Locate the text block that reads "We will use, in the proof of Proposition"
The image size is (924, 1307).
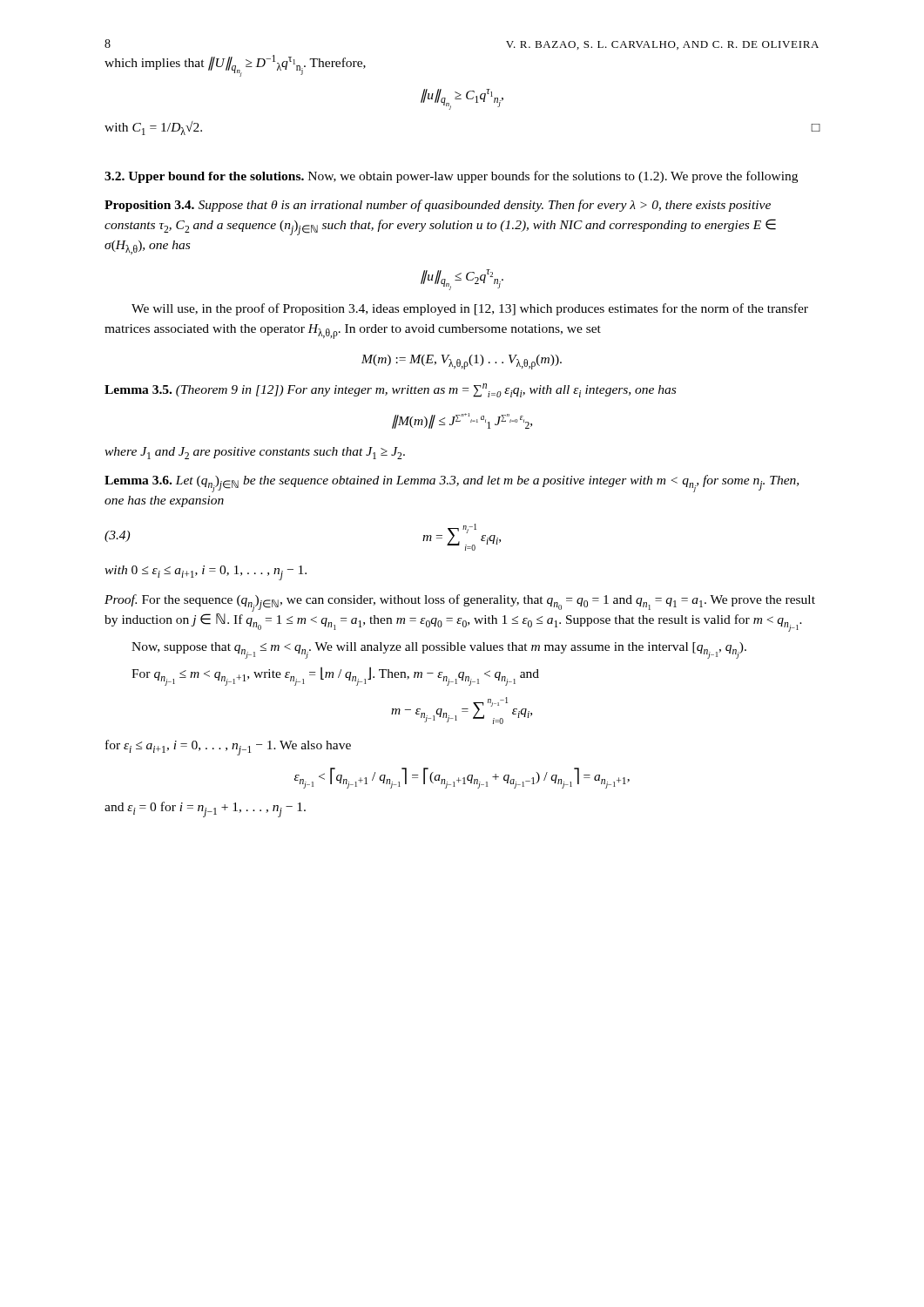[x=456, y=319]
